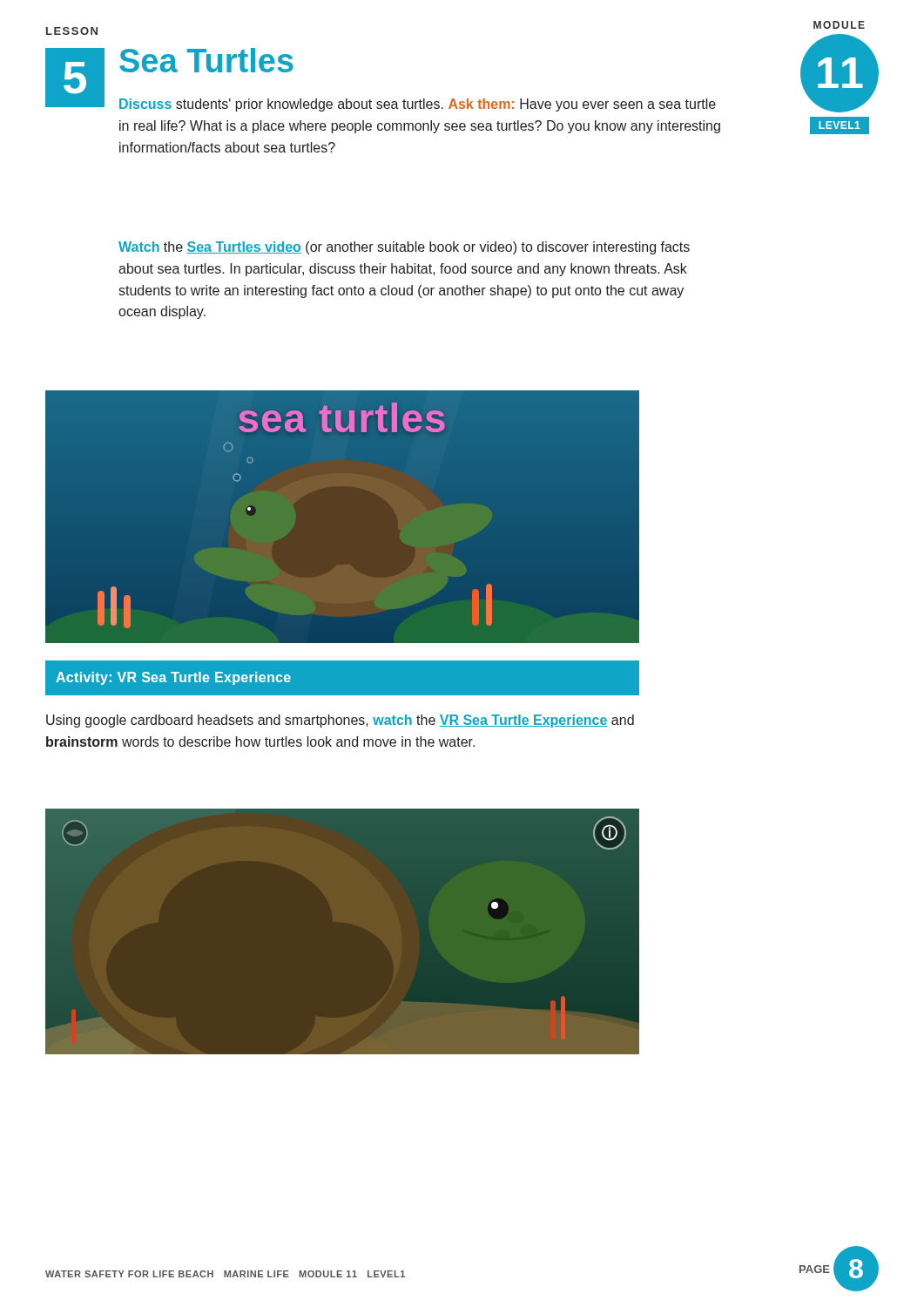Image resolution: width=924 pixels, height=1307 pixels.
Task: Locate the passage starting "Watch the Sea Turtles video (or another suitable"
Action: 404,279
